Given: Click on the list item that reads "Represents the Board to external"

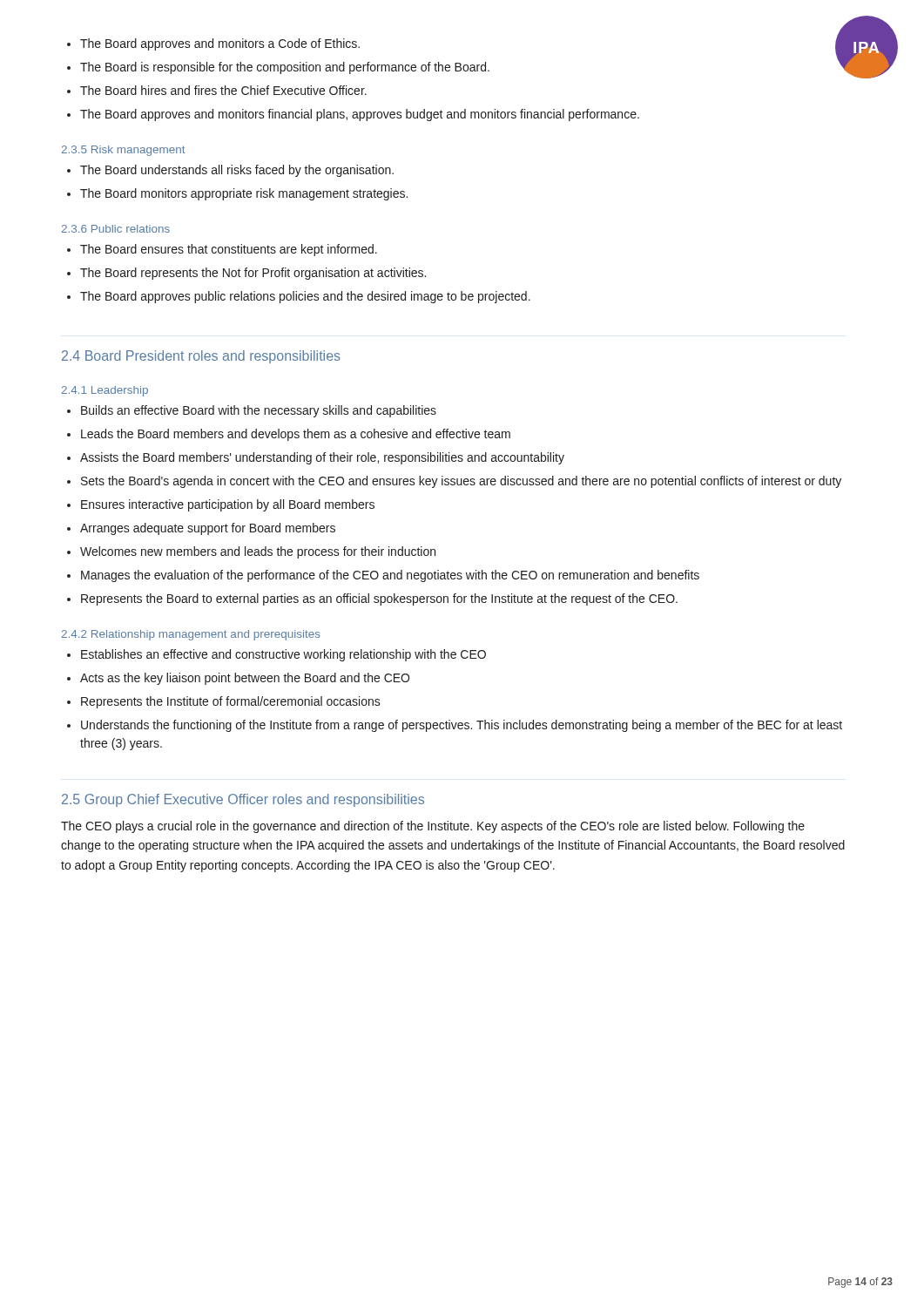Looking at the screenshot, I should tap(453, 599).
